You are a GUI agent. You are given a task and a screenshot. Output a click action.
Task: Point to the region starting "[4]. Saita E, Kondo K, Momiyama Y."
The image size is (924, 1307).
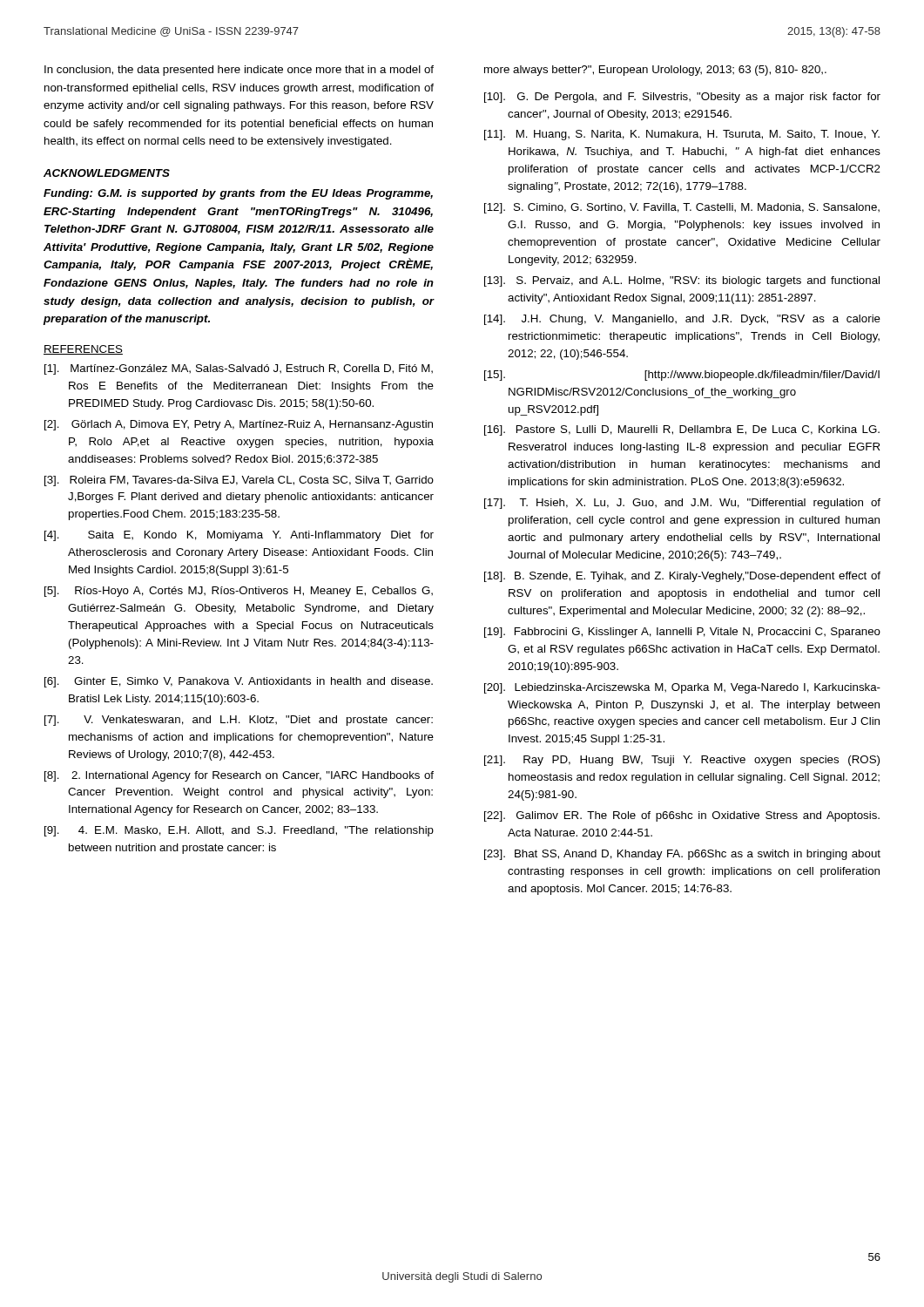(239, 552)
